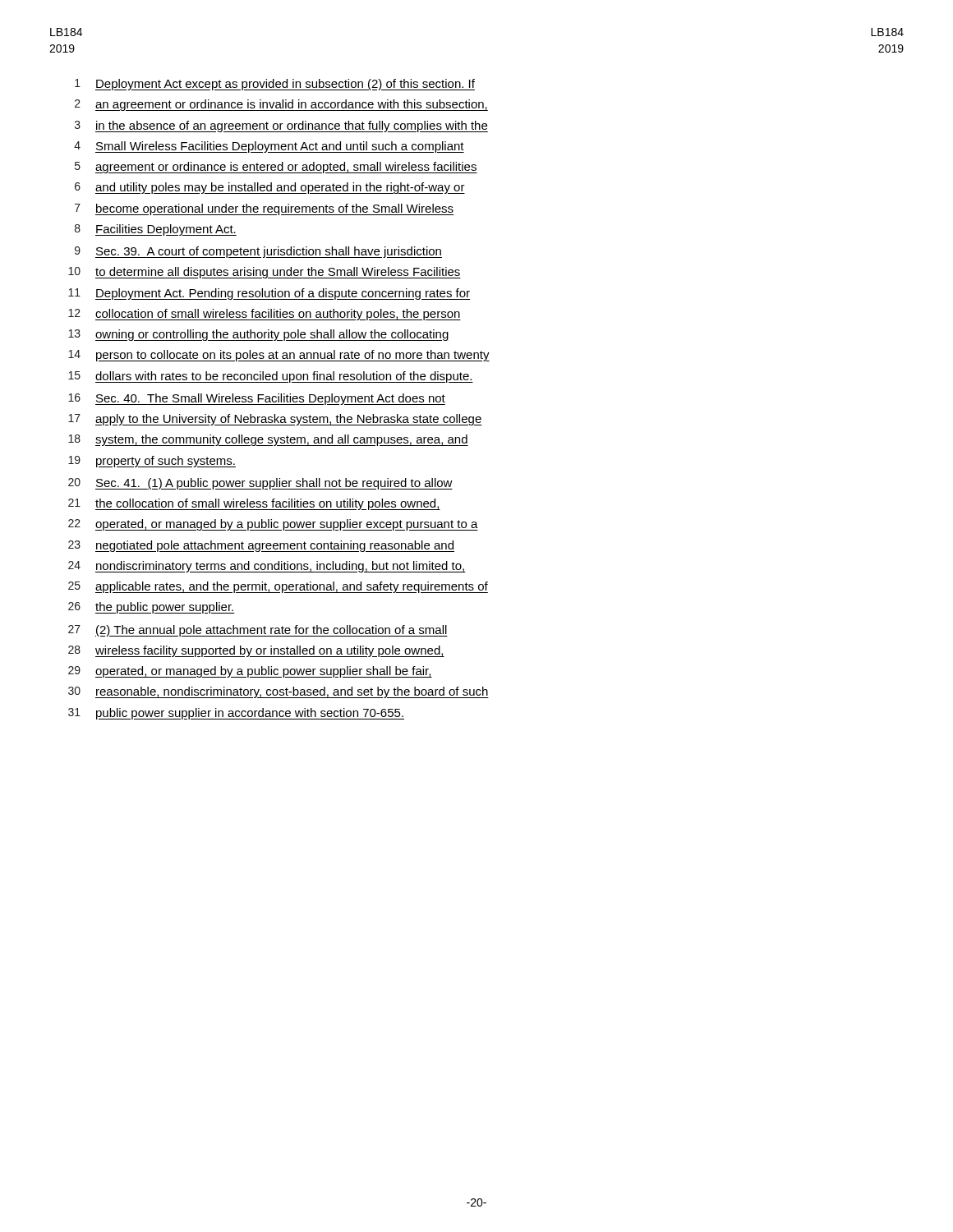Image resolution: width=953 pixels, height=1232 pixels.
Task: Find the block on this page that starts "21 the collocation of small"
Action: pyautogui.click(x=254, y=504)
